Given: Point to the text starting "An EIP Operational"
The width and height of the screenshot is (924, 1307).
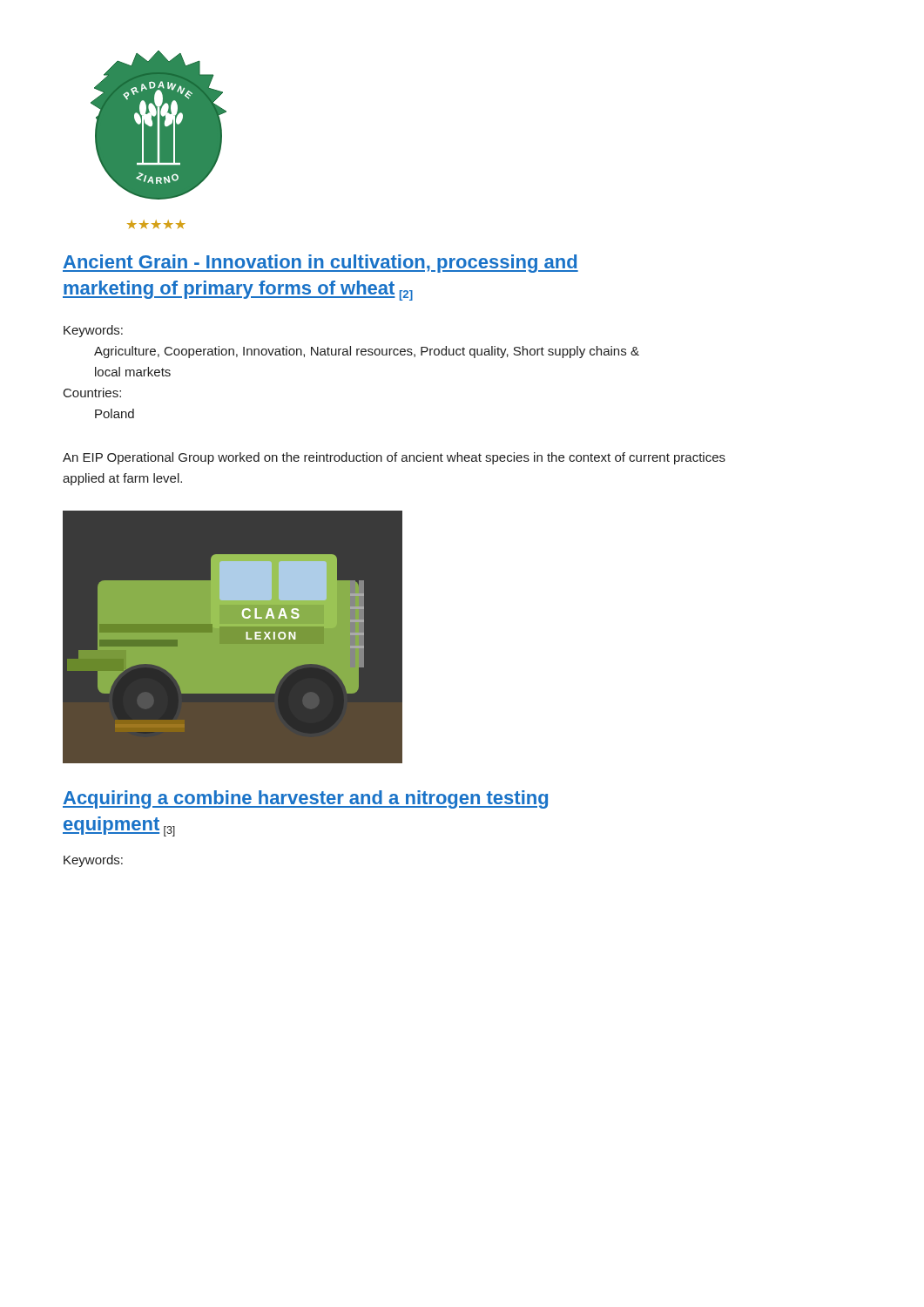Looking at the screenshot, I should click(x=394, y=467).
